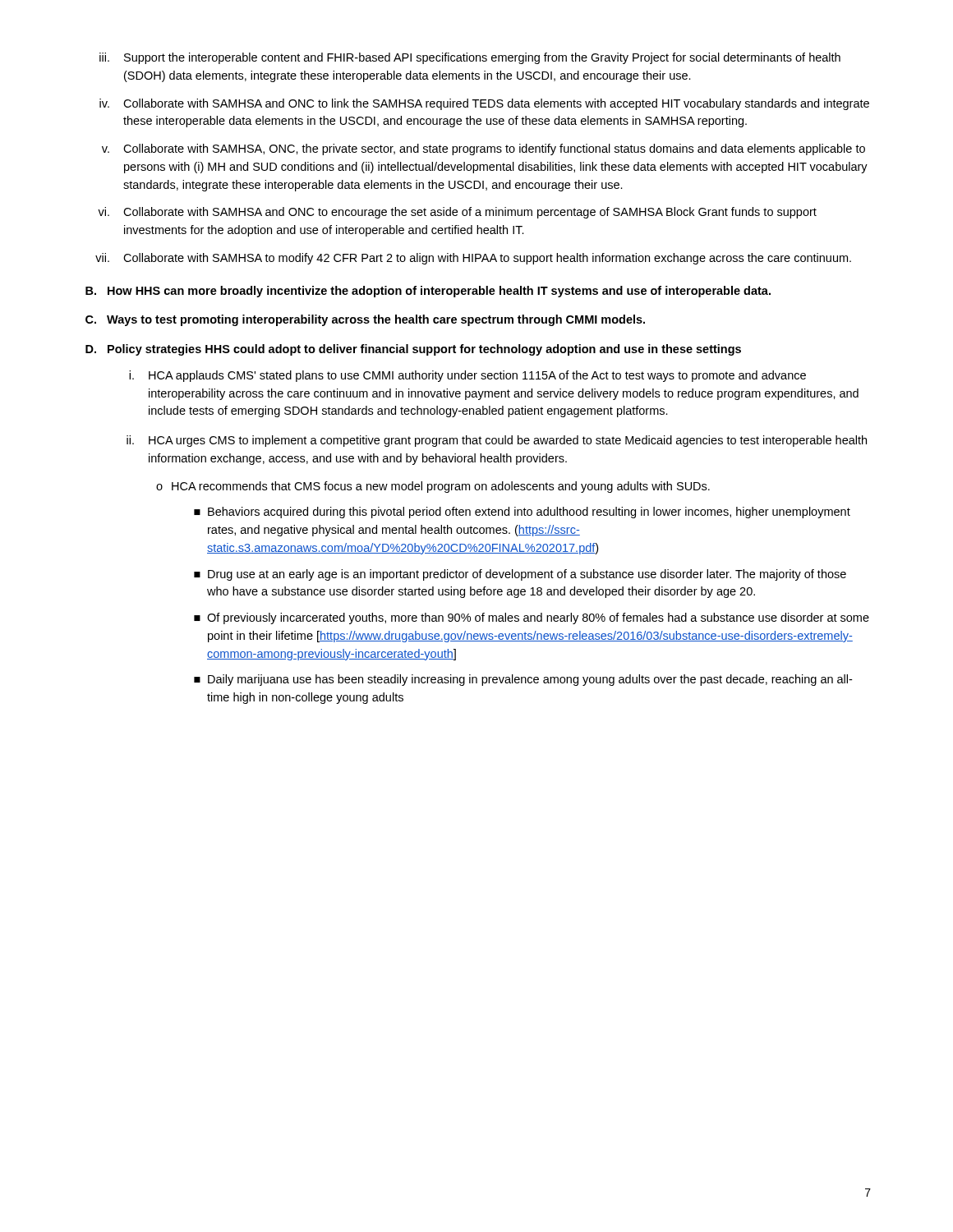This screenshot has width=953, height=1232.
Task: Locate the block of text that opens with "v. Collaborate with SAMHSA, ONC, the private"
Action: (x=476, y=167)
